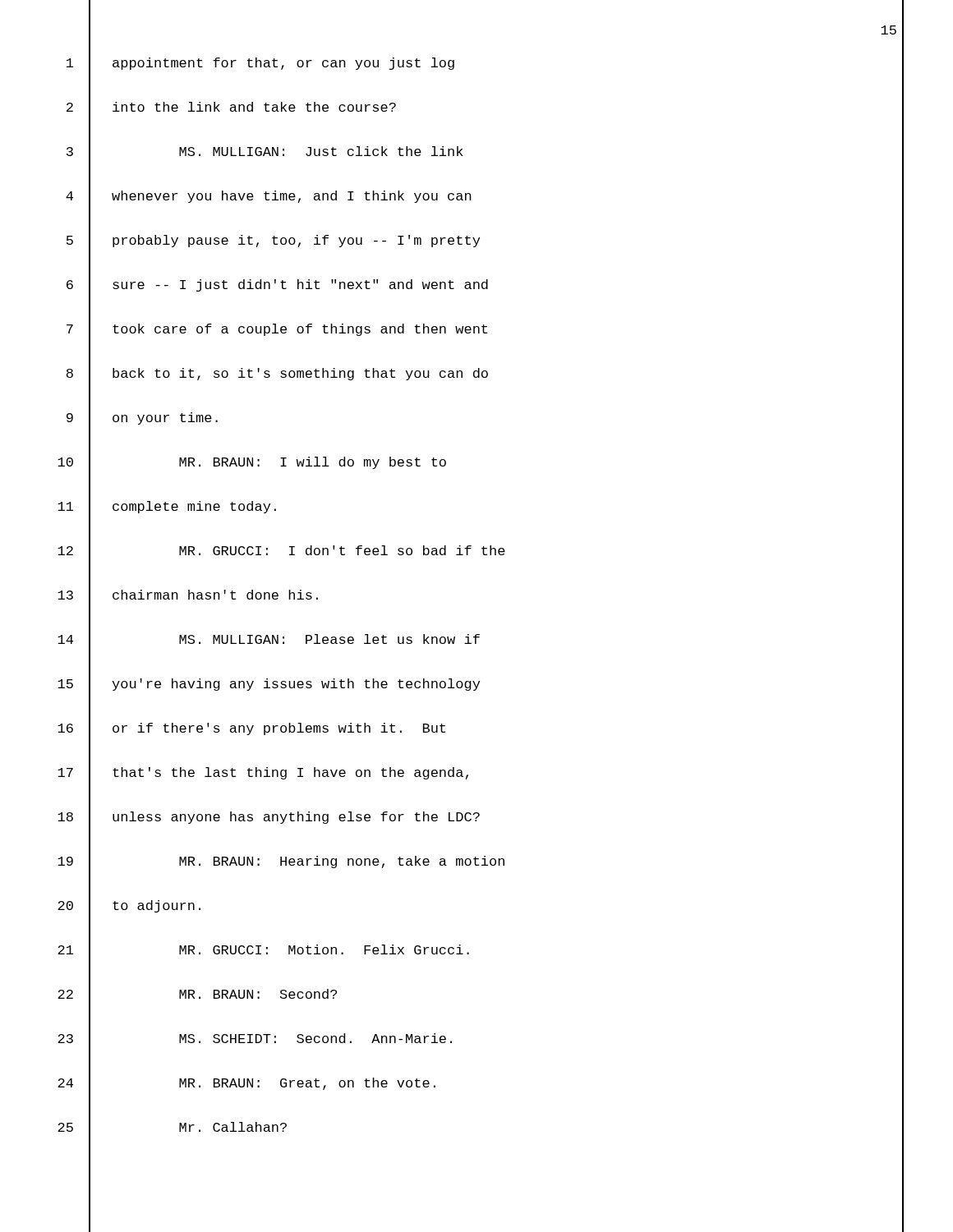Screen dimensions: 1232x953
Task: Locate the list item with the text "6 sure -- I just didn't"
Action: [x=452, y=285]
